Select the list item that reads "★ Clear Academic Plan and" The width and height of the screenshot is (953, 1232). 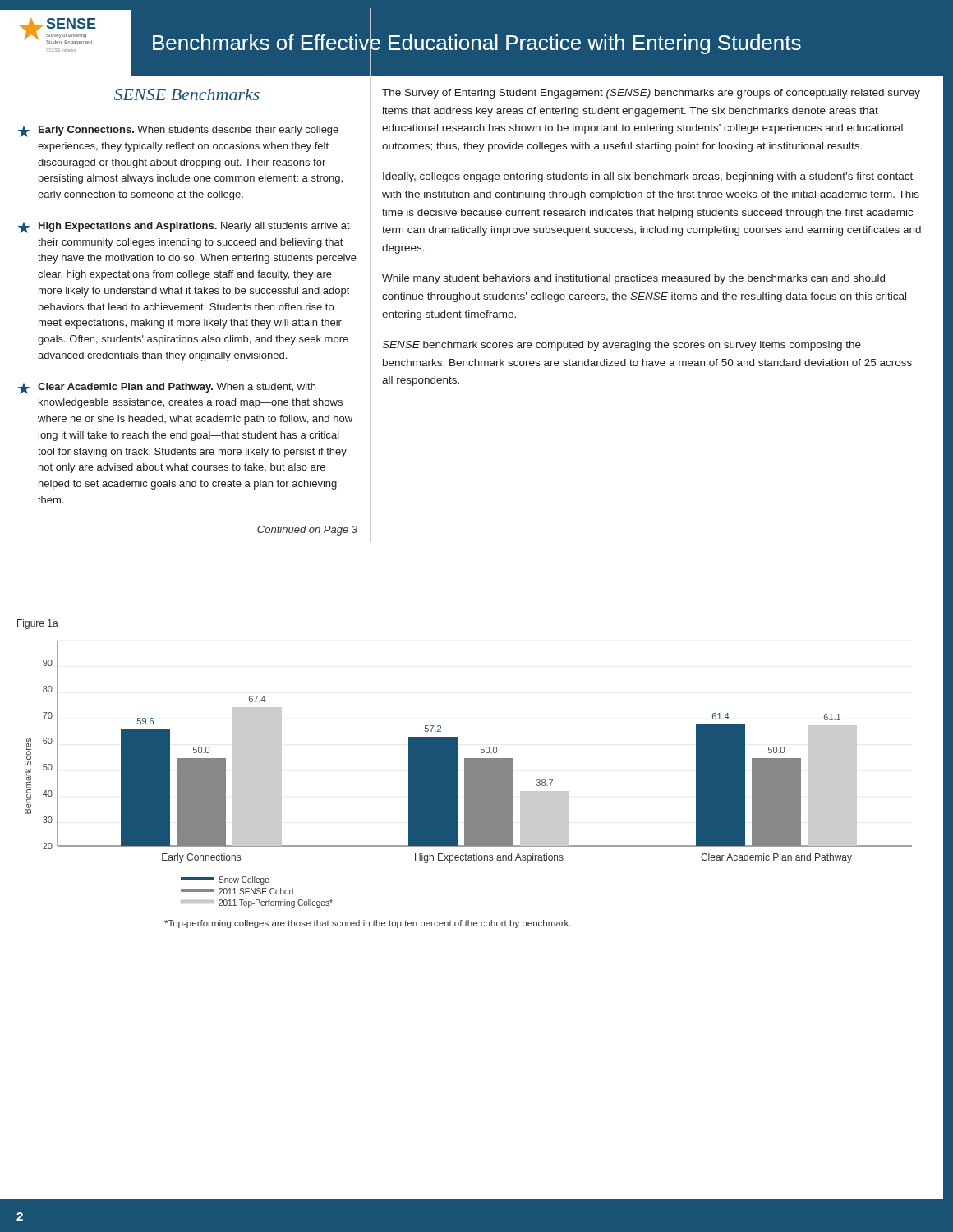pyautogui.click(x=187, y=443)
